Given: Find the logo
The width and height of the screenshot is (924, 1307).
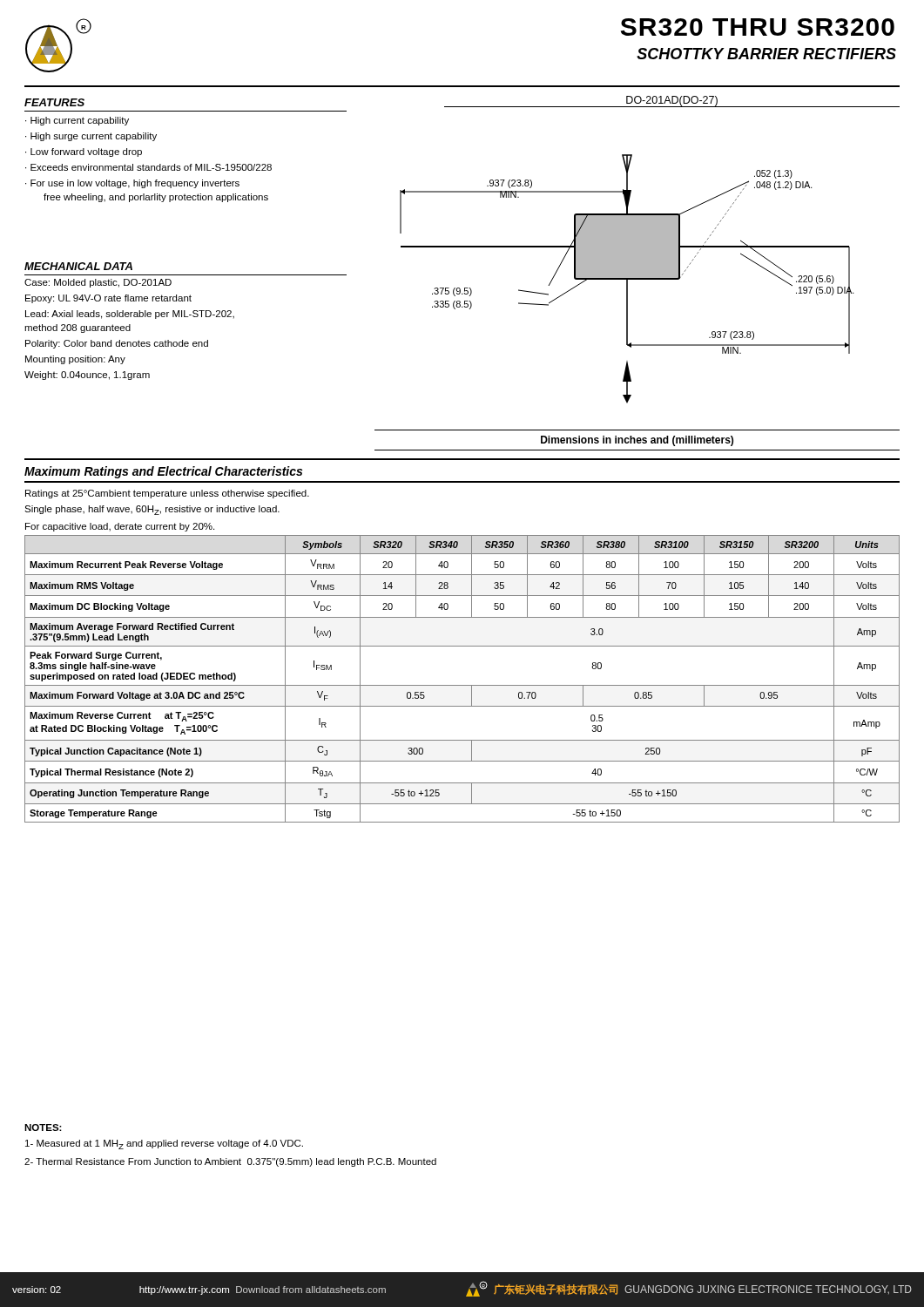Looking at the screenshot, I should 64,44.
